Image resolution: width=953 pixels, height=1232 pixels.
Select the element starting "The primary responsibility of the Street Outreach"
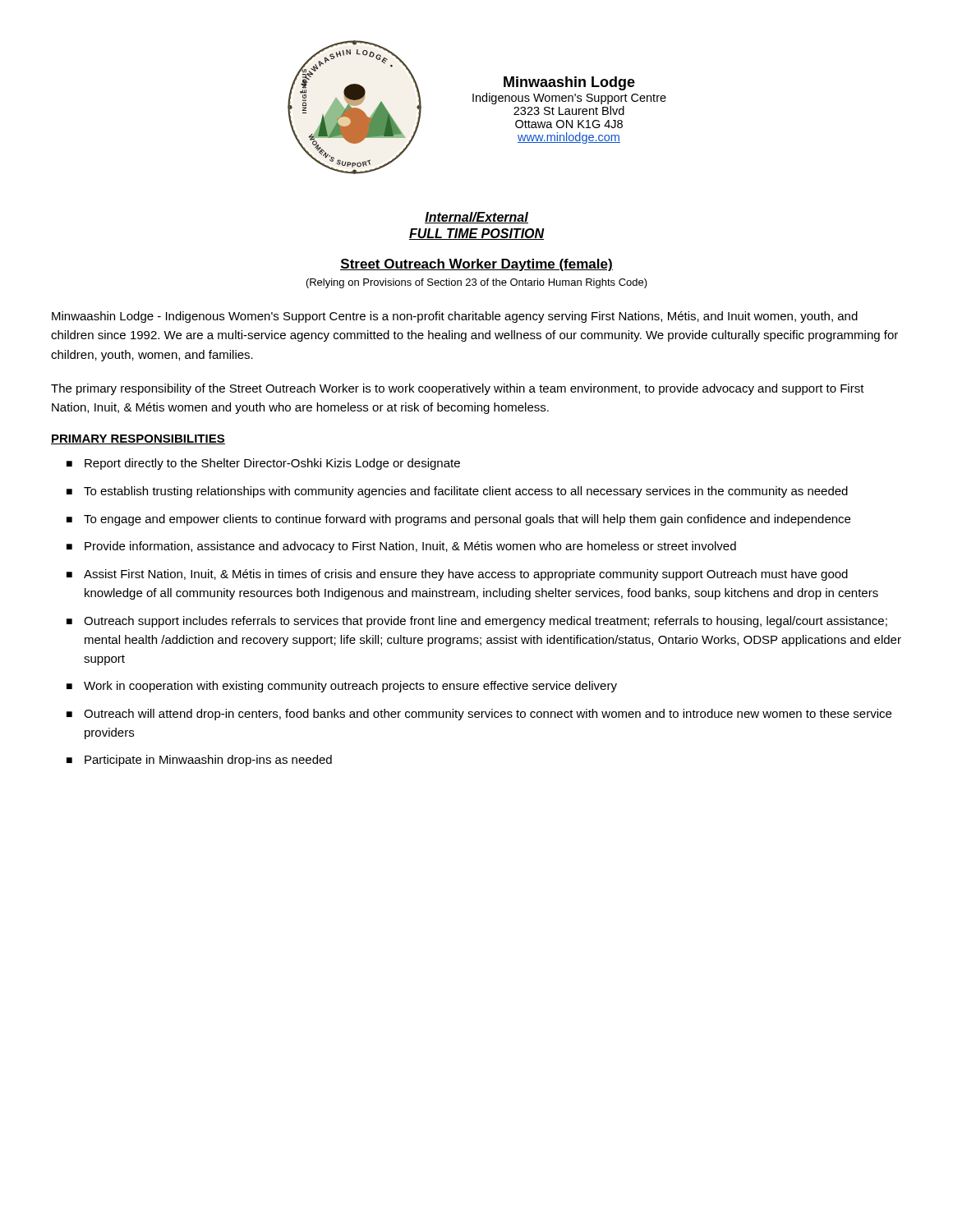(x=457, y=397)
